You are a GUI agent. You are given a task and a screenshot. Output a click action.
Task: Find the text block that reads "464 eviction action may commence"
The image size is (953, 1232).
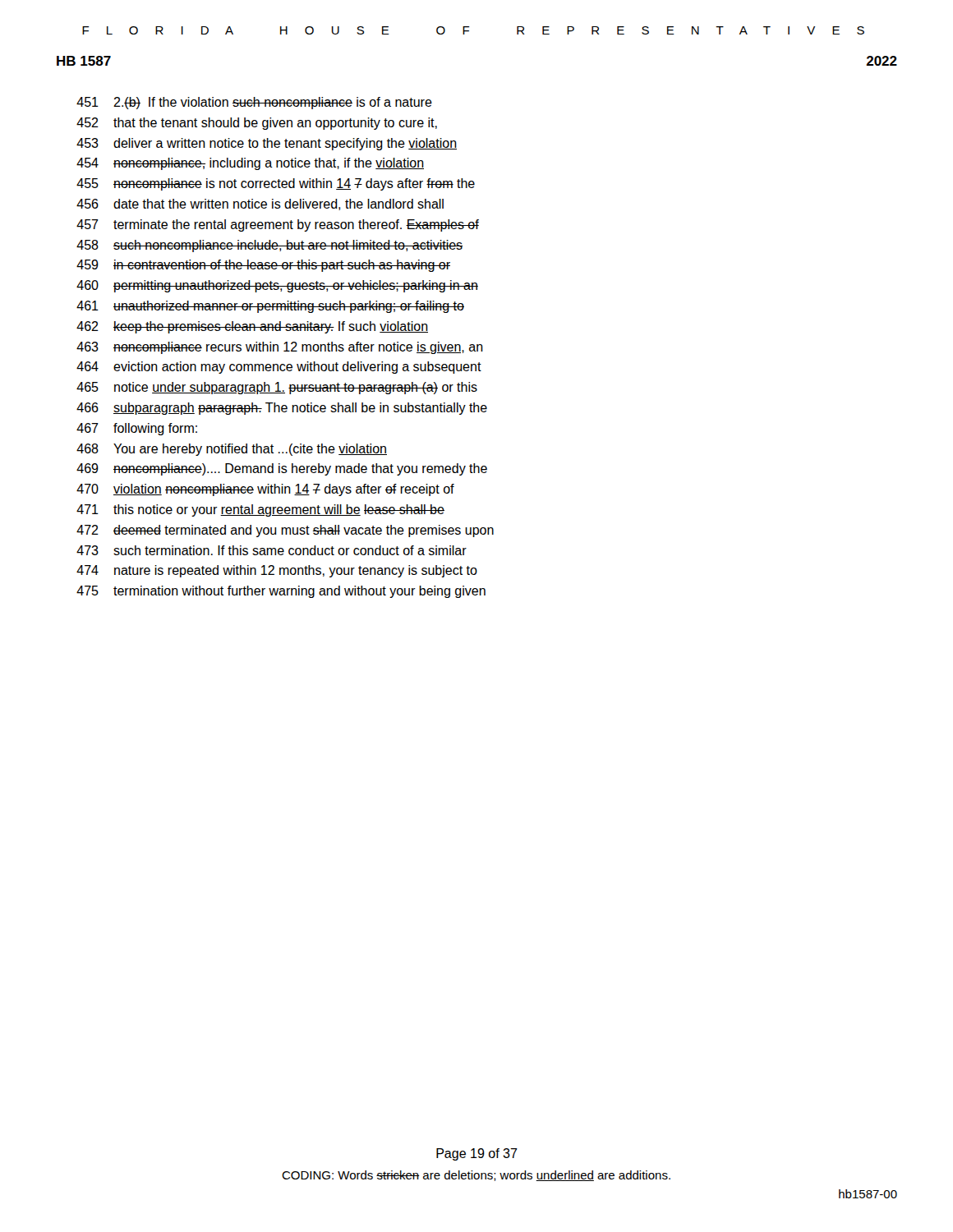pos(476,368)
